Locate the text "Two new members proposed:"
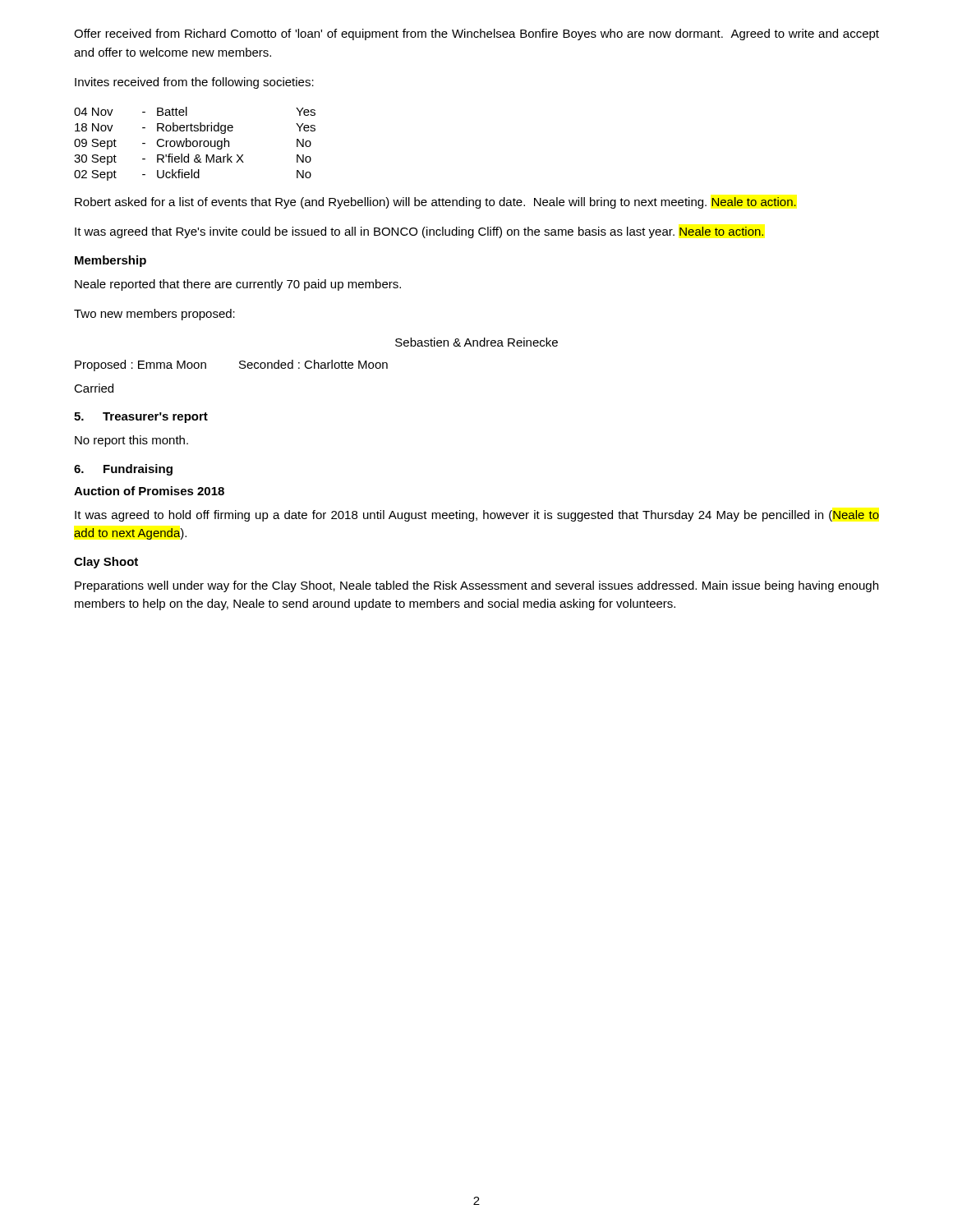 (155, 313)
